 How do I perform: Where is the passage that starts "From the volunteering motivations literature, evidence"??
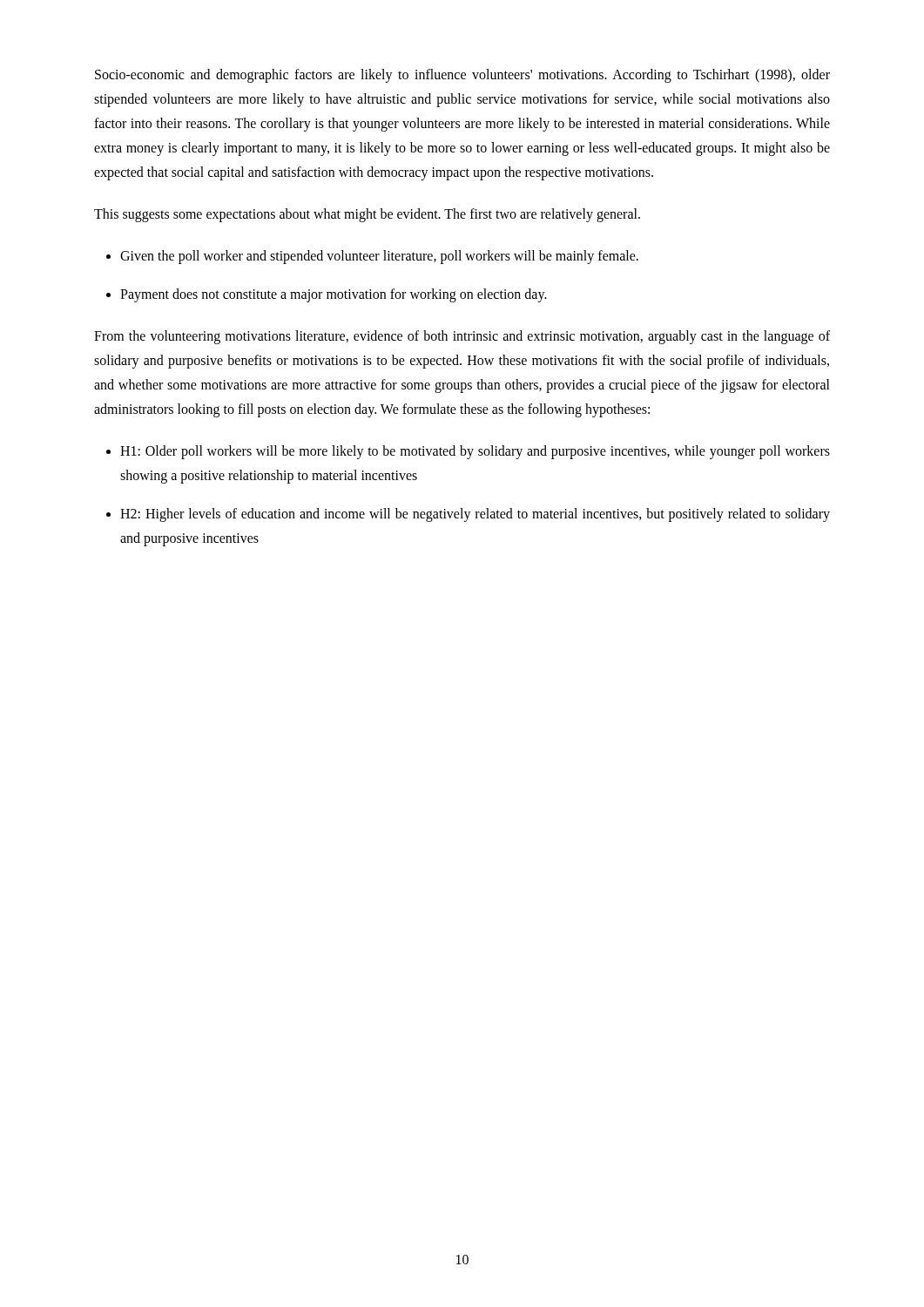462,373
